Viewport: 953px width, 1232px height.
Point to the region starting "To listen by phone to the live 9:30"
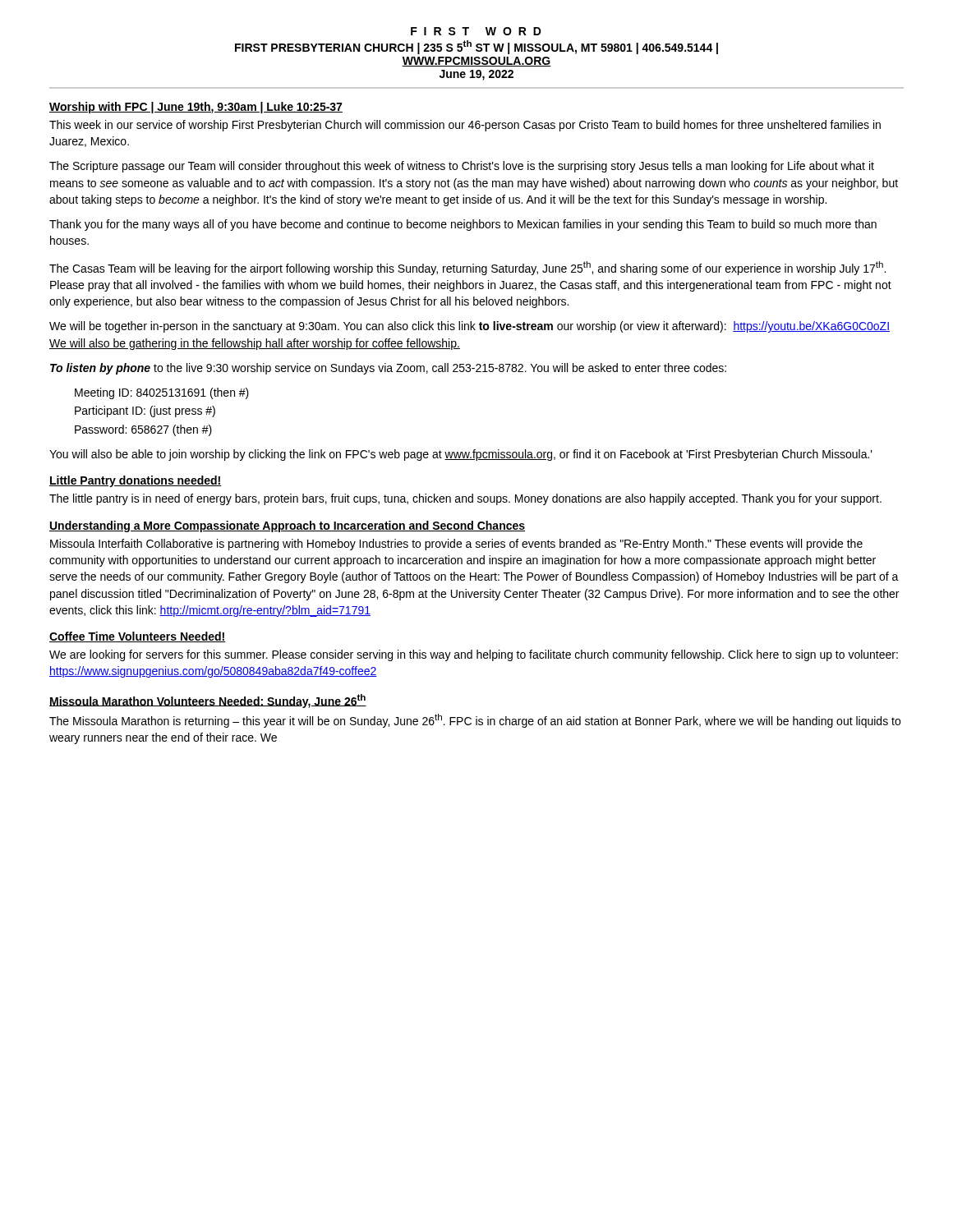[388, 368]
